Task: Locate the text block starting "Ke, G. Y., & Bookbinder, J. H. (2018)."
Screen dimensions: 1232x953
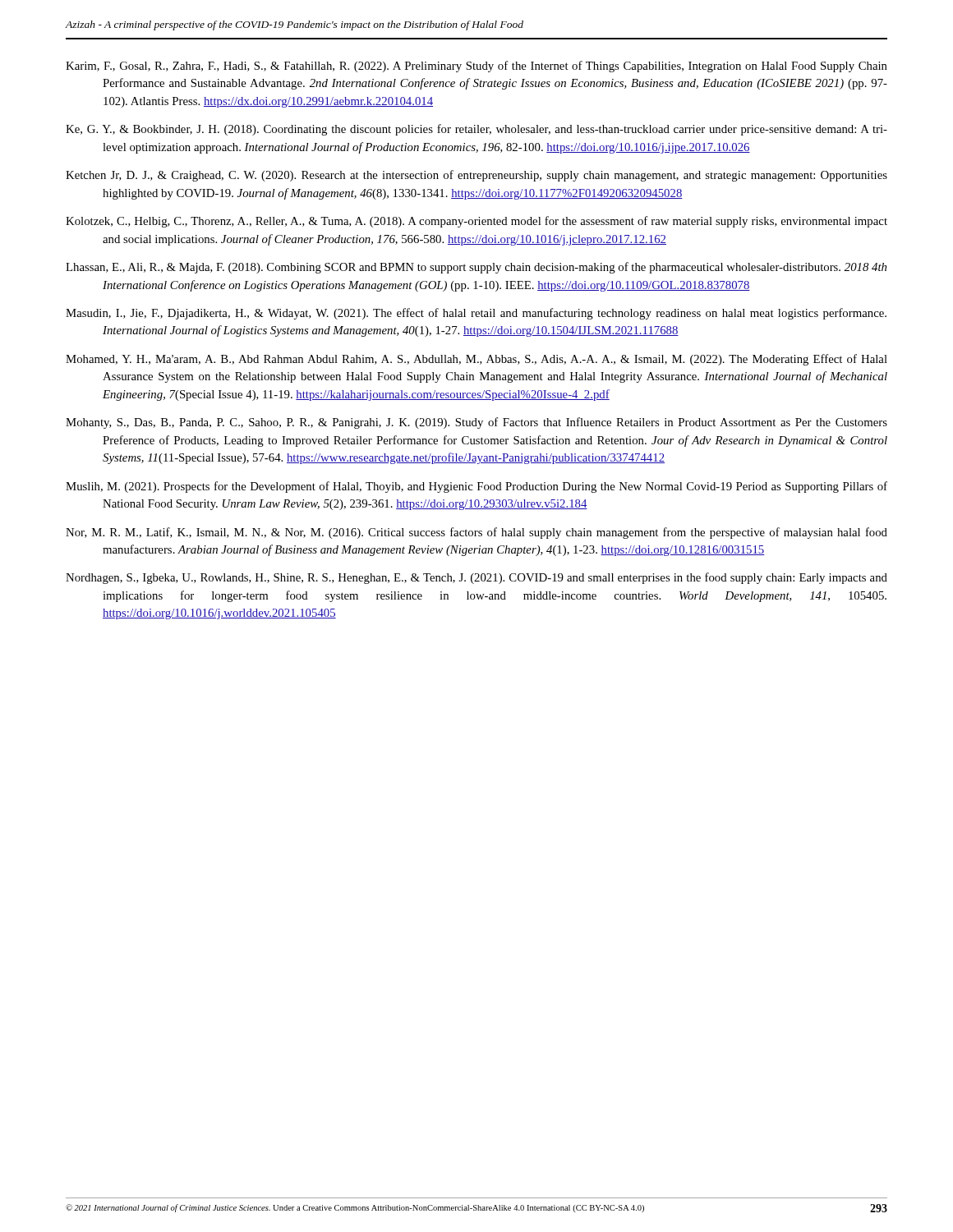Action: tap(476, 138)
